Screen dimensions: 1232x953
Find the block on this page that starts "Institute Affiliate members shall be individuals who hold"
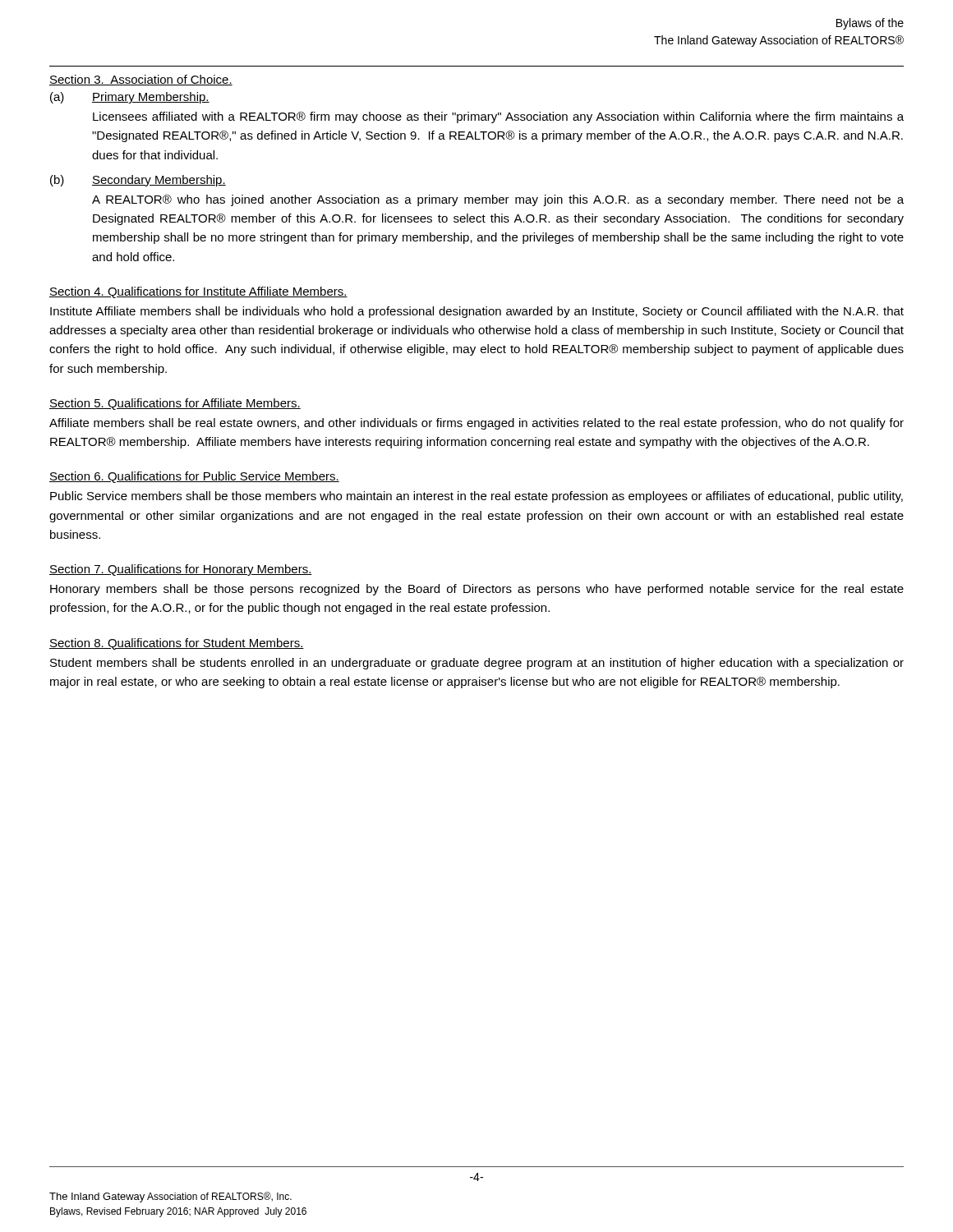click(x=476, y=339)
